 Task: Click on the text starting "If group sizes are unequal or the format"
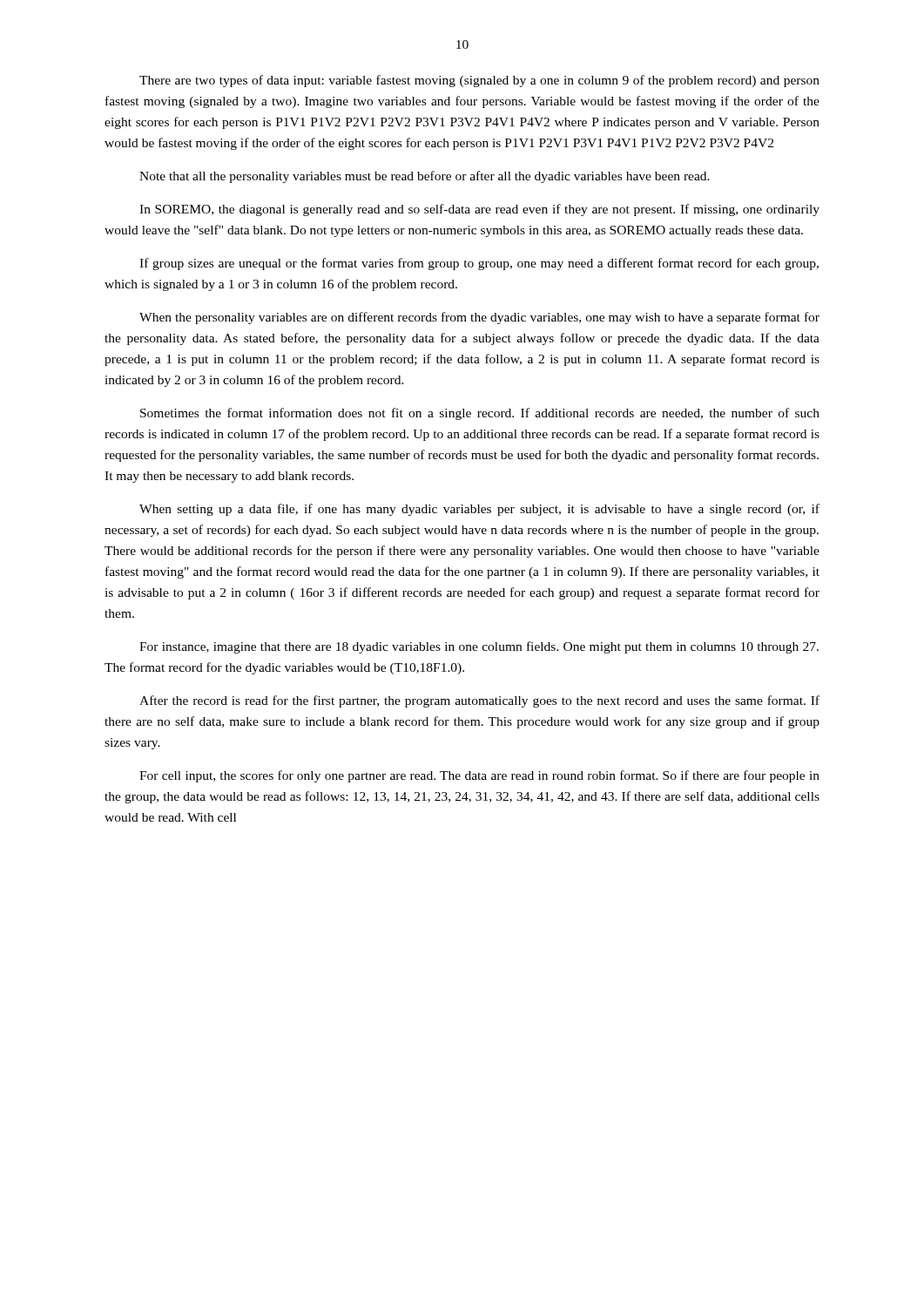[462, 274]
